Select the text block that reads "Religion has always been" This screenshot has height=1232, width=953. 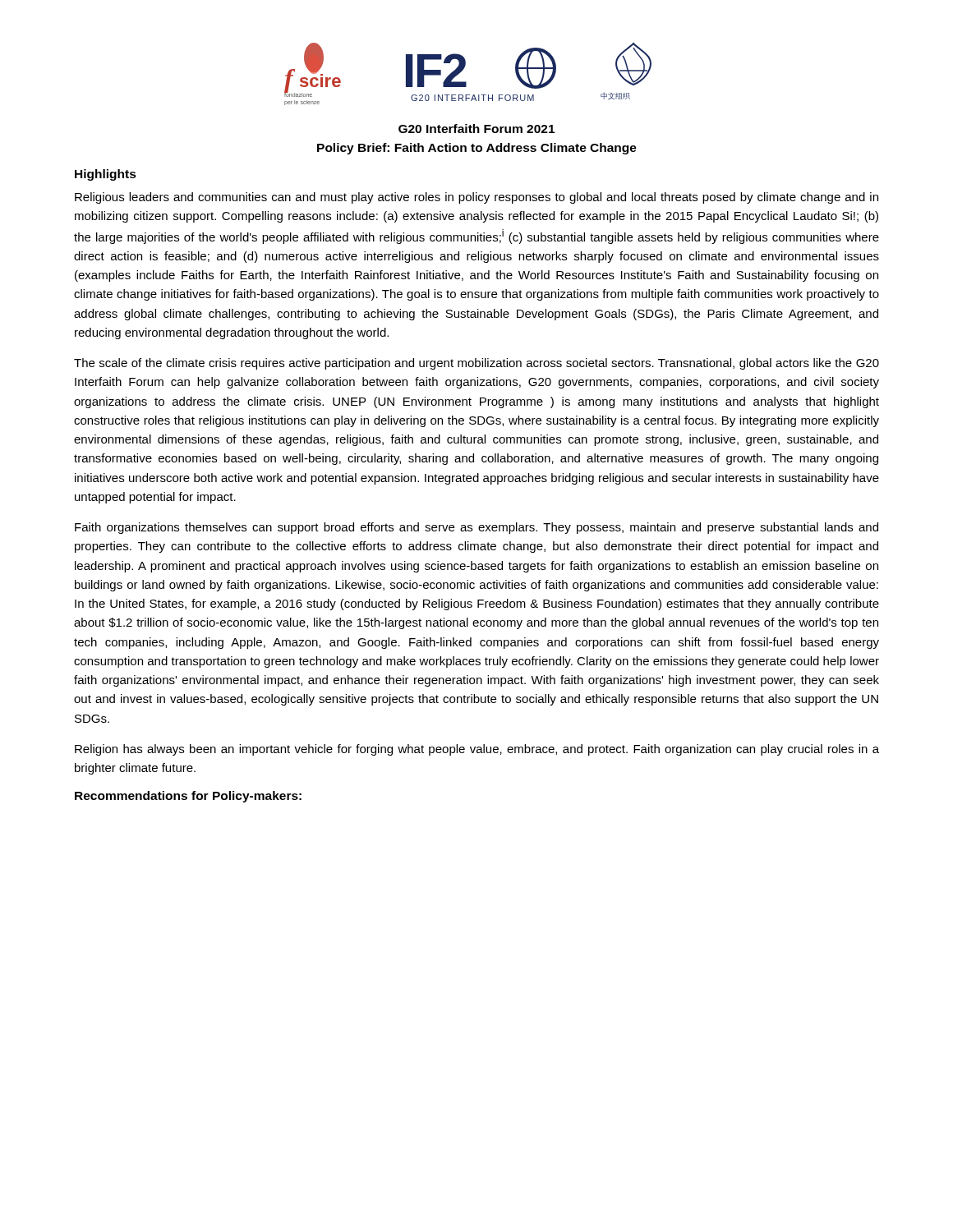pyautogui.click(x=476, y=758)
